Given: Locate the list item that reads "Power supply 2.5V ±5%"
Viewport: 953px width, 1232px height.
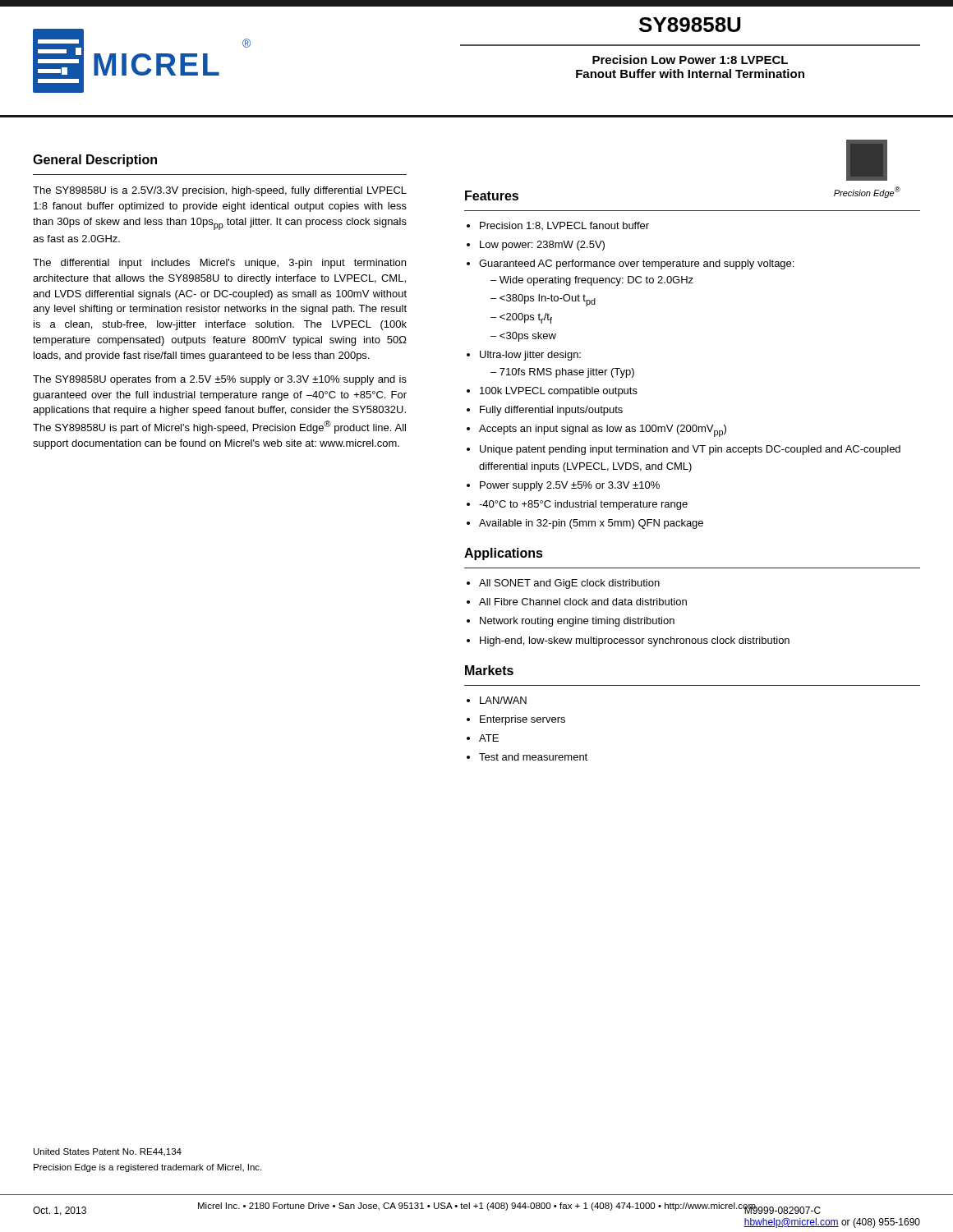Looking at the screenshot, I should coord(569,485).
